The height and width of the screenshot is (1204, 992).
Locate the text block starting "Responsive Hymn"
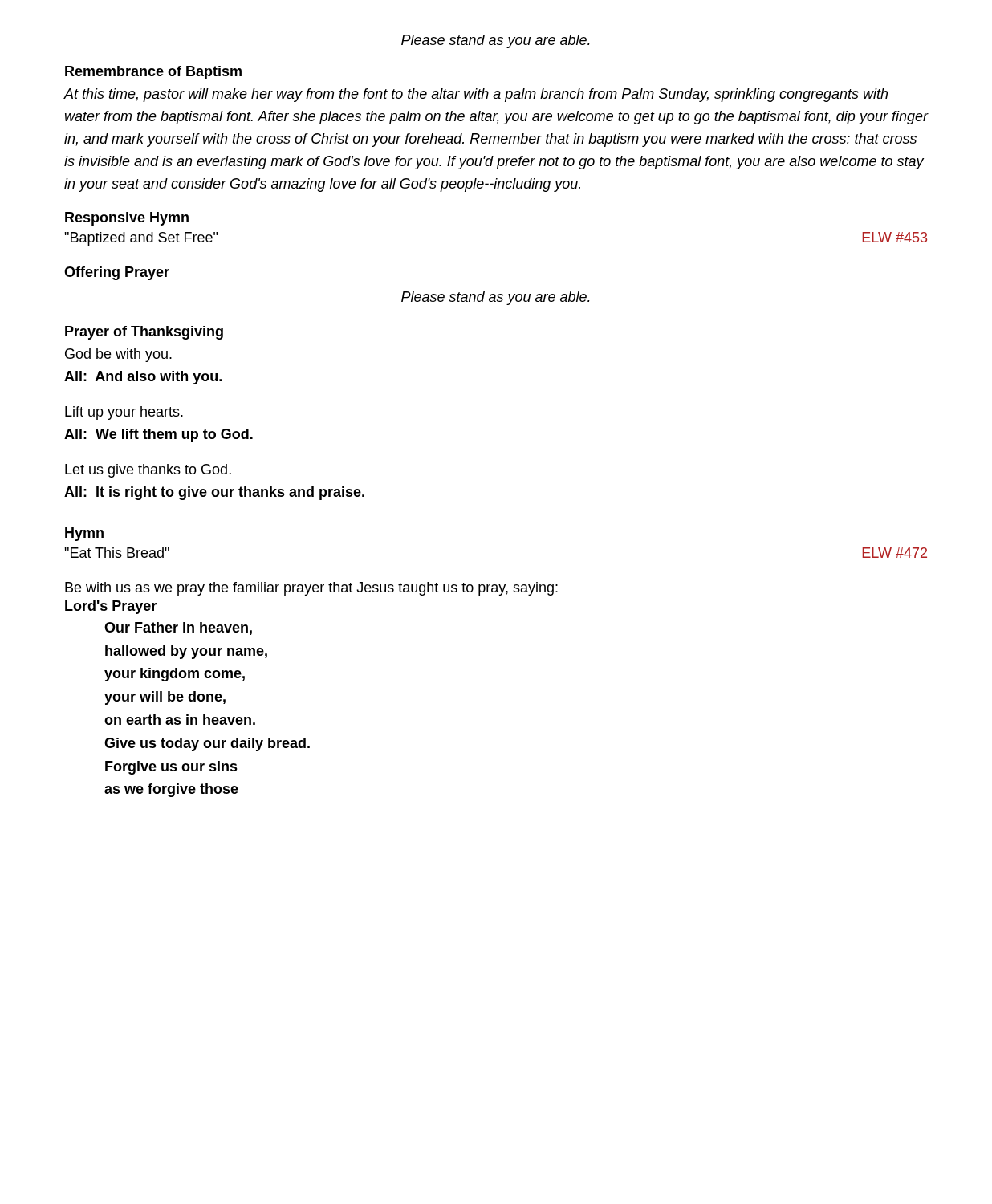tap(127, 218)
